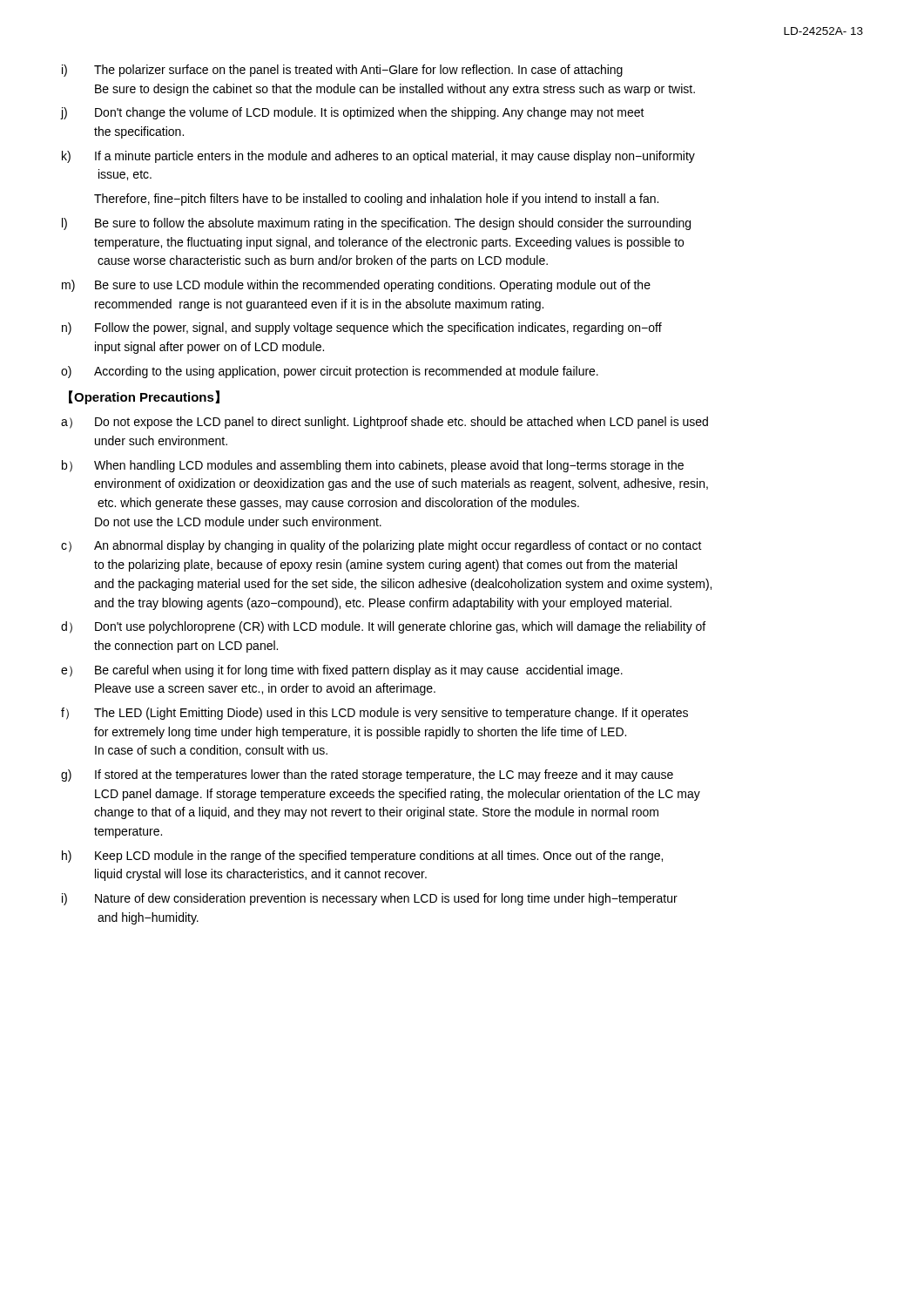Viewport: 924px width, 1307px height.
Task: Click on the text block with the text "Therefore, fine−pitch filters have to"
Action: click(377, 199)
